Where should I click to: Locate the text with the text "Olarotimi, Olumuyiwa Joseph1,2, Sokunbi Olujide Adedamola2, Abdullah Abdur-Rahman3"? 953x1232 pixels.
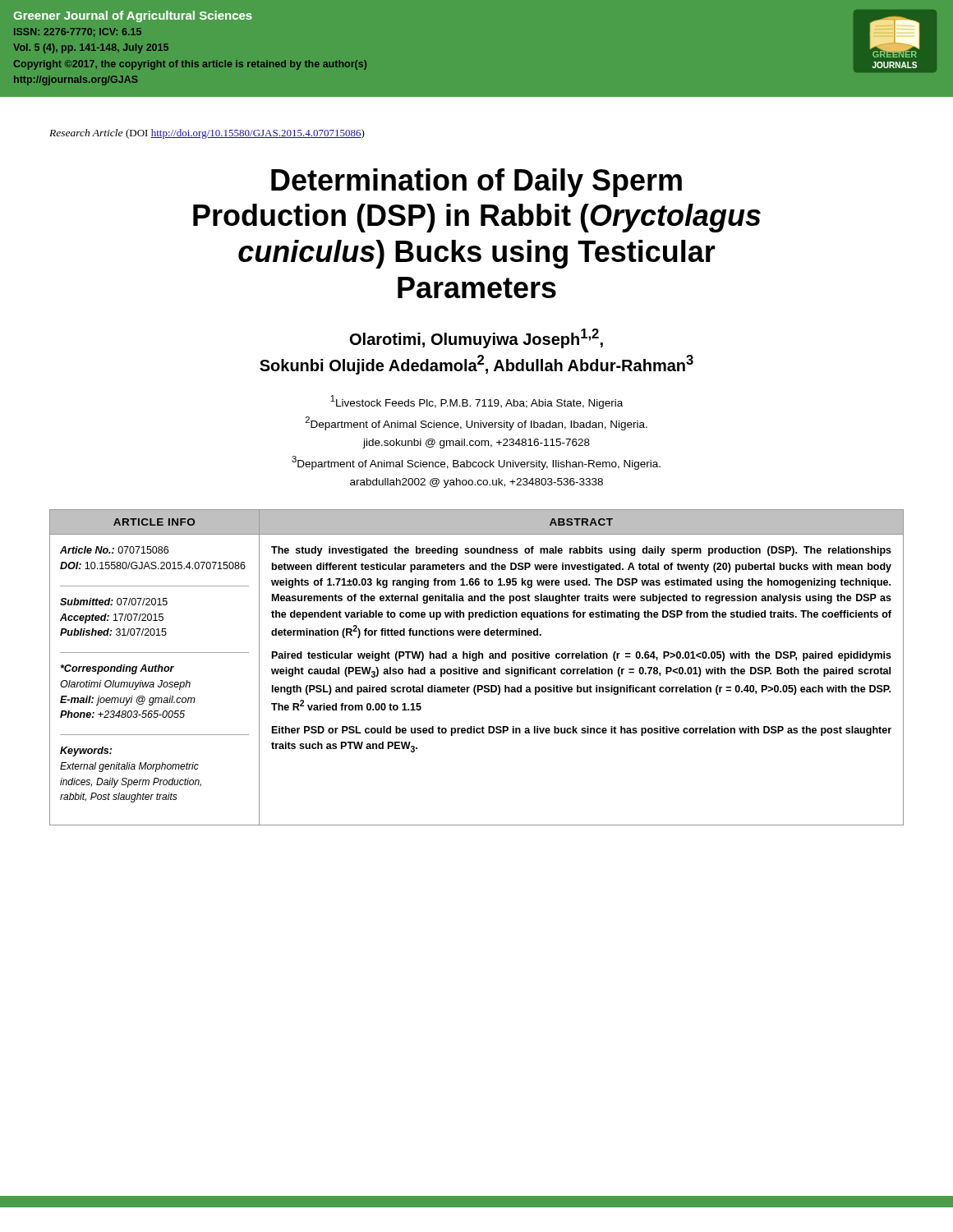[476, 350]
